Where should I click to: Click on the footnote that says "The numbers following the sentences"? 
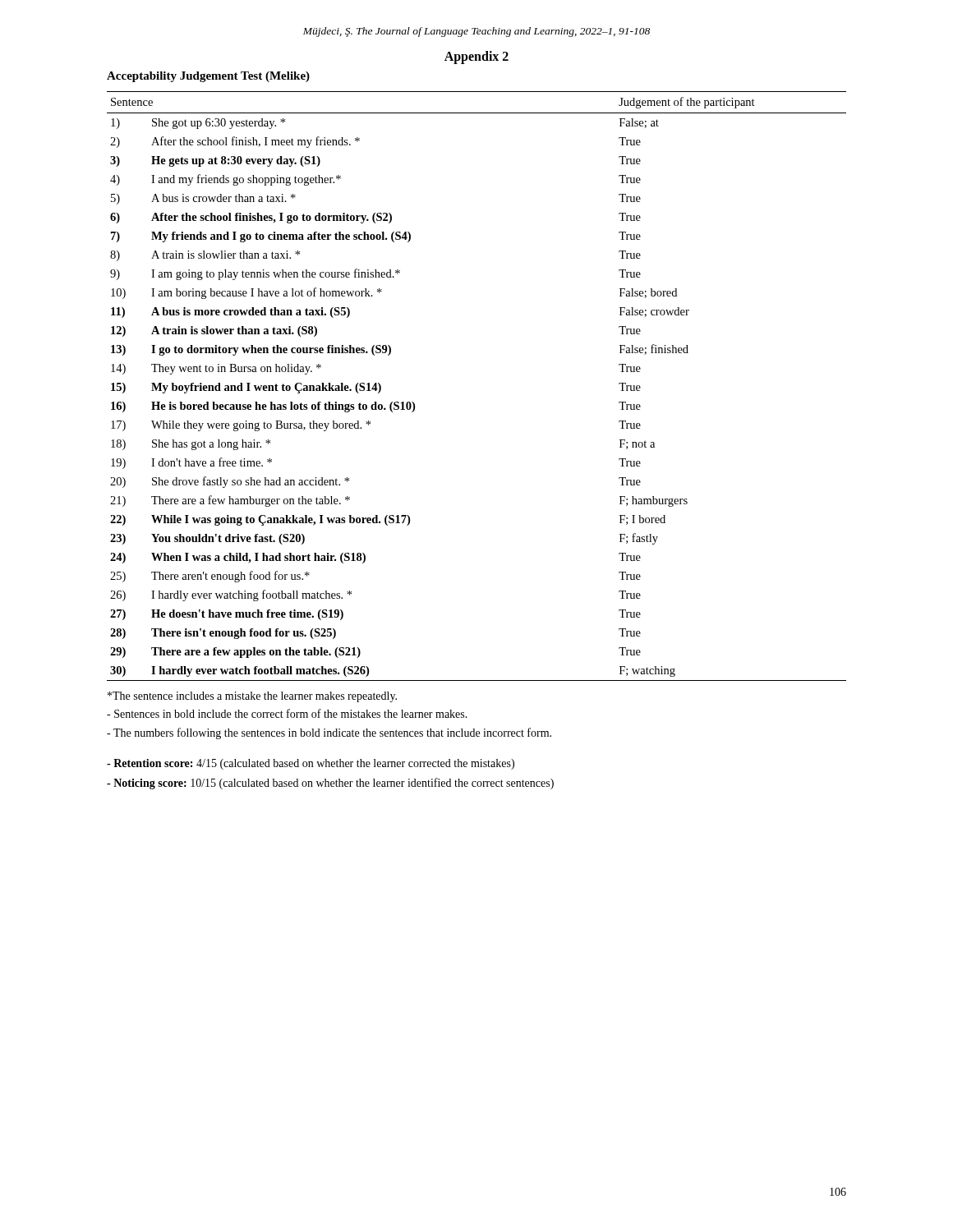(x=329, y=733)
